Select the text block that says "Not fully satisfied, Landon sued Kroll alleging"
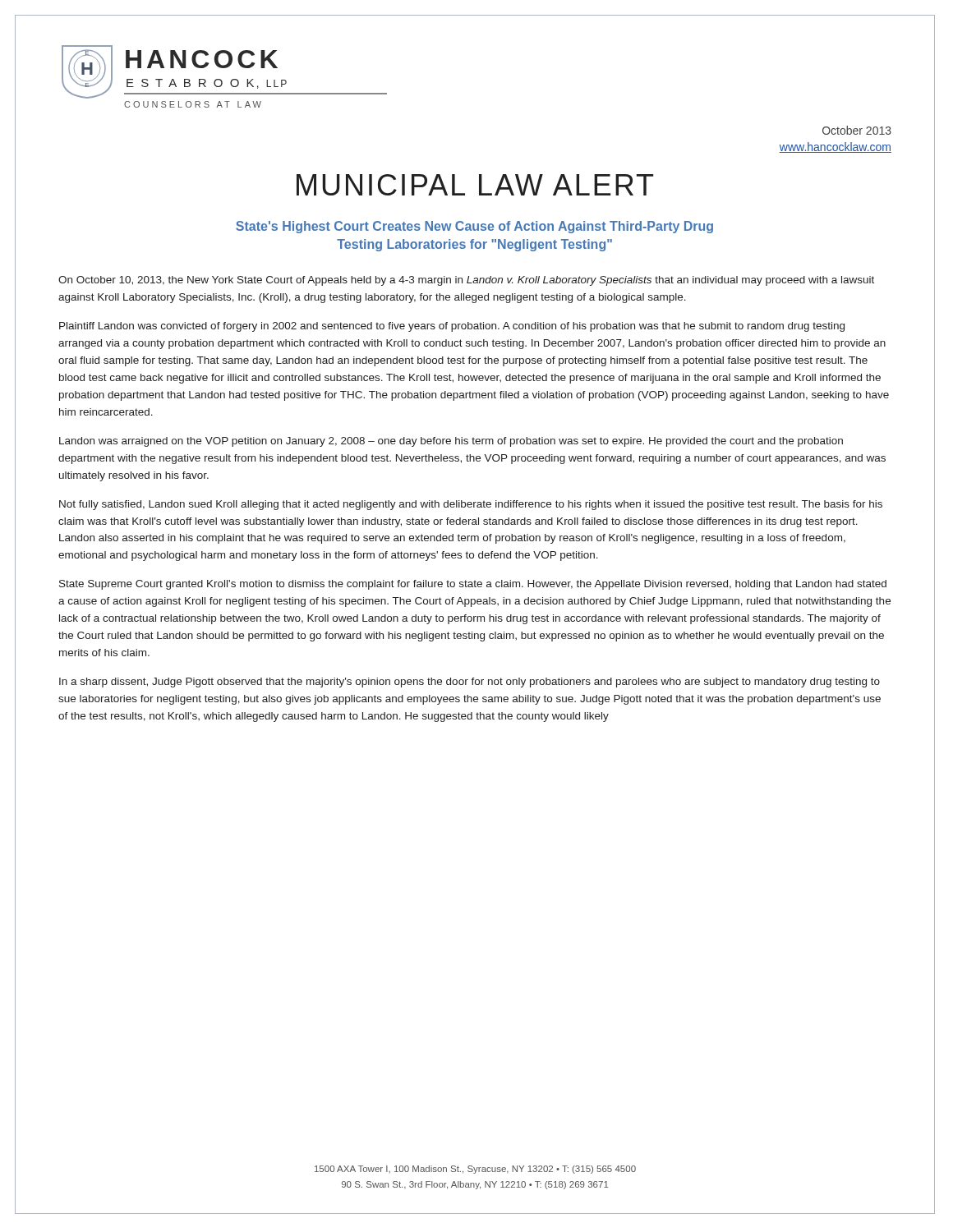The image size is (953, 1232). pyautogui.click(x=471, y=529)
